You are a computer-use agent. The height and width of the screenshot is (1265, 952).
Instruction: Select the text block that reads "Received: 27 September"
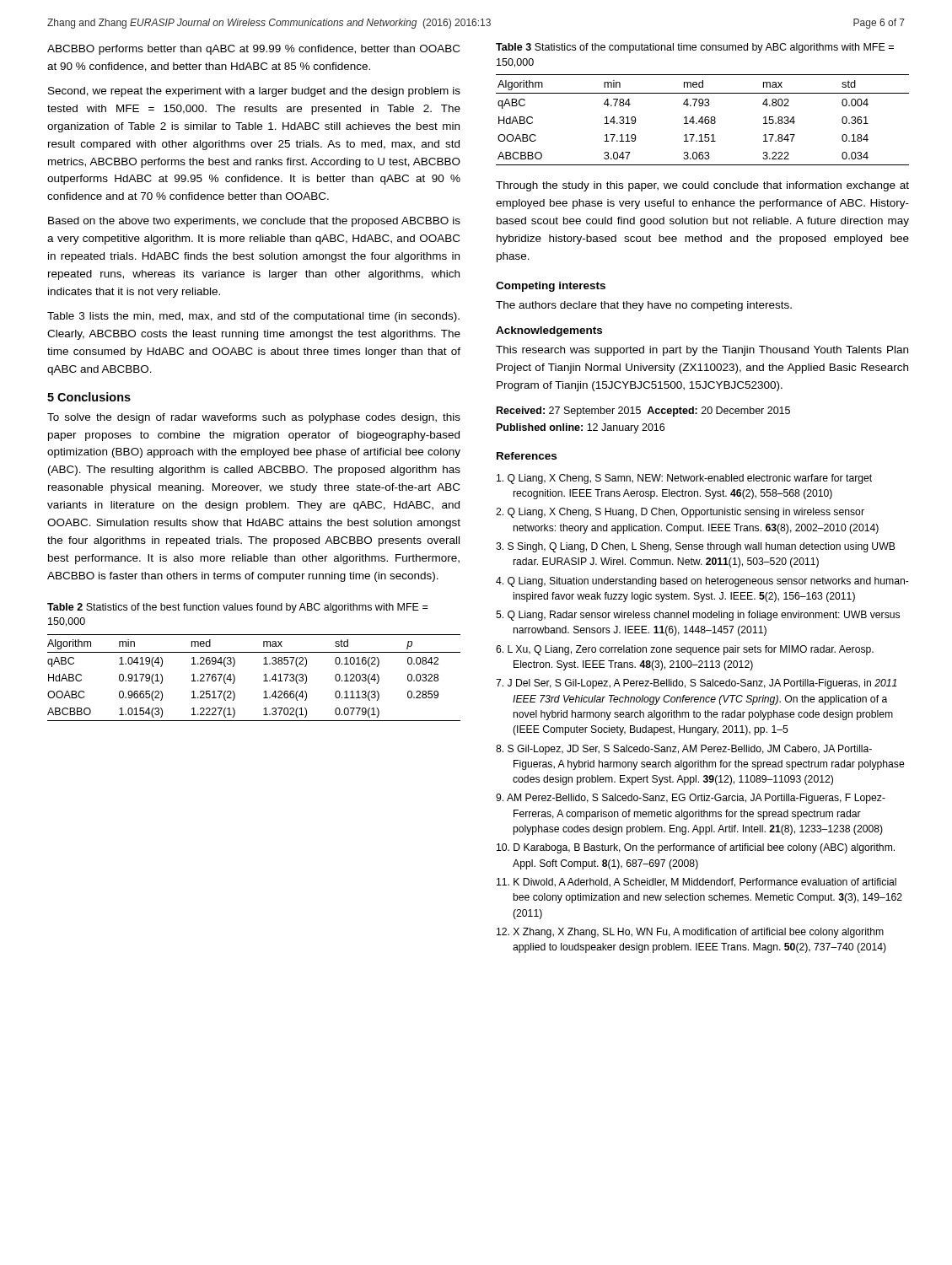tap(702, 420)
